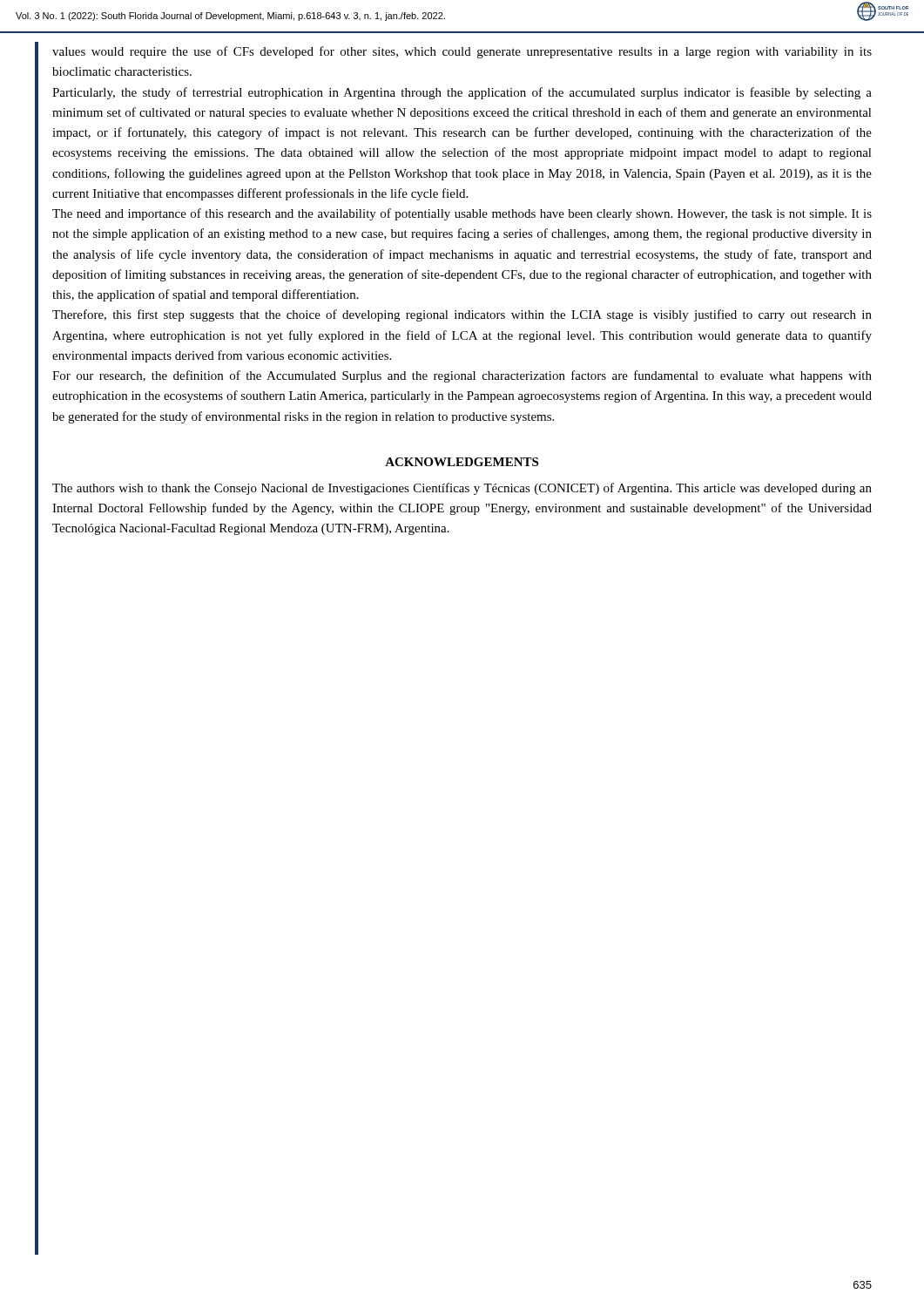Screen dimensions: 1307x924
Task: Point to the text starting "For our research, the definition"
Action: pyautogui.click(x=462, y=396)
